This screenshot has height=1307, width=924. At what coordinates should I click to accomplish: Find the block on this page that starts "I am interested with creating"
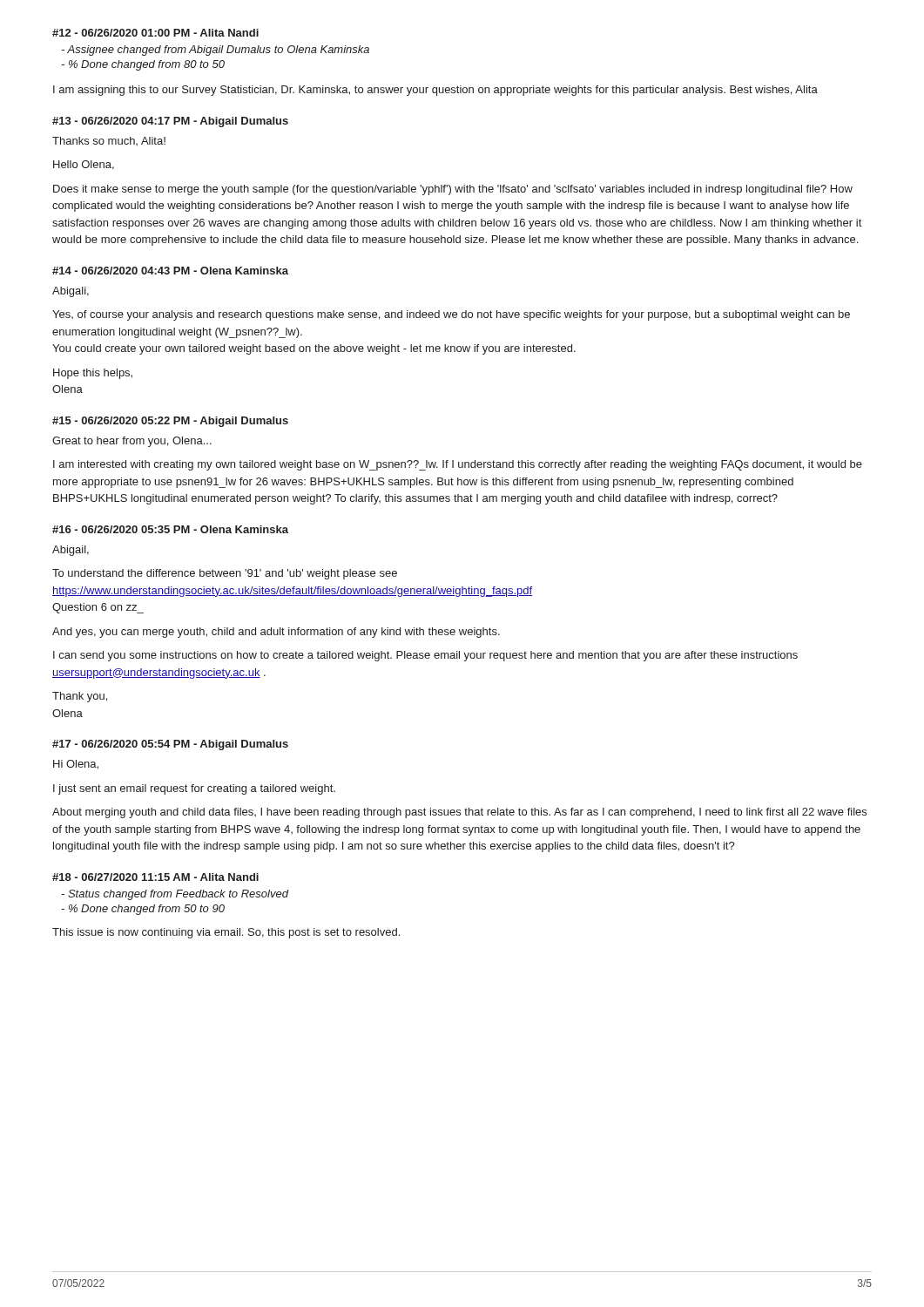(x=457, y=481)
